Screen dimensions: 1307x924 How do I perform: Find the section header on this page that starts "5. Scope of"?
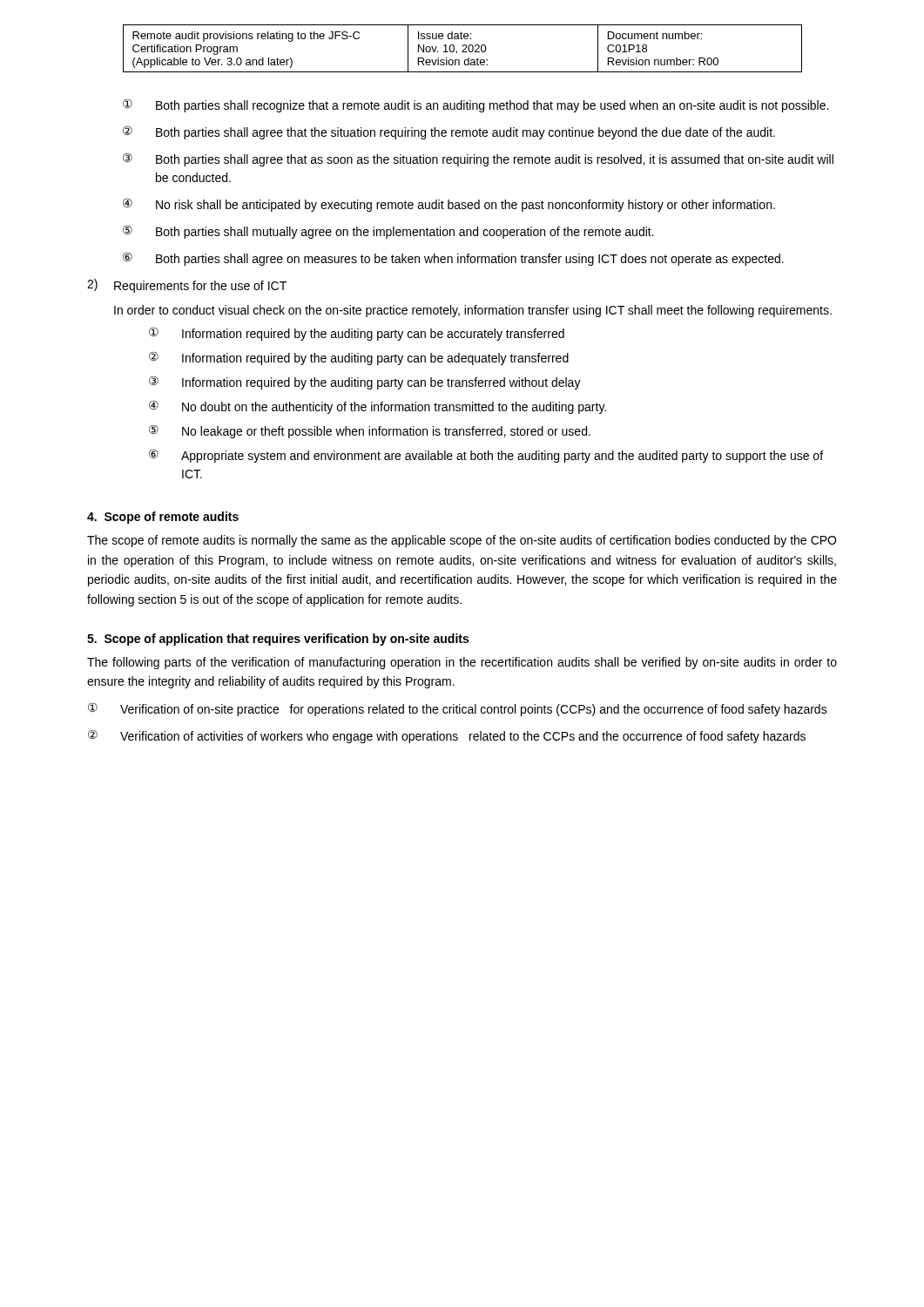(x=278, y=639)
